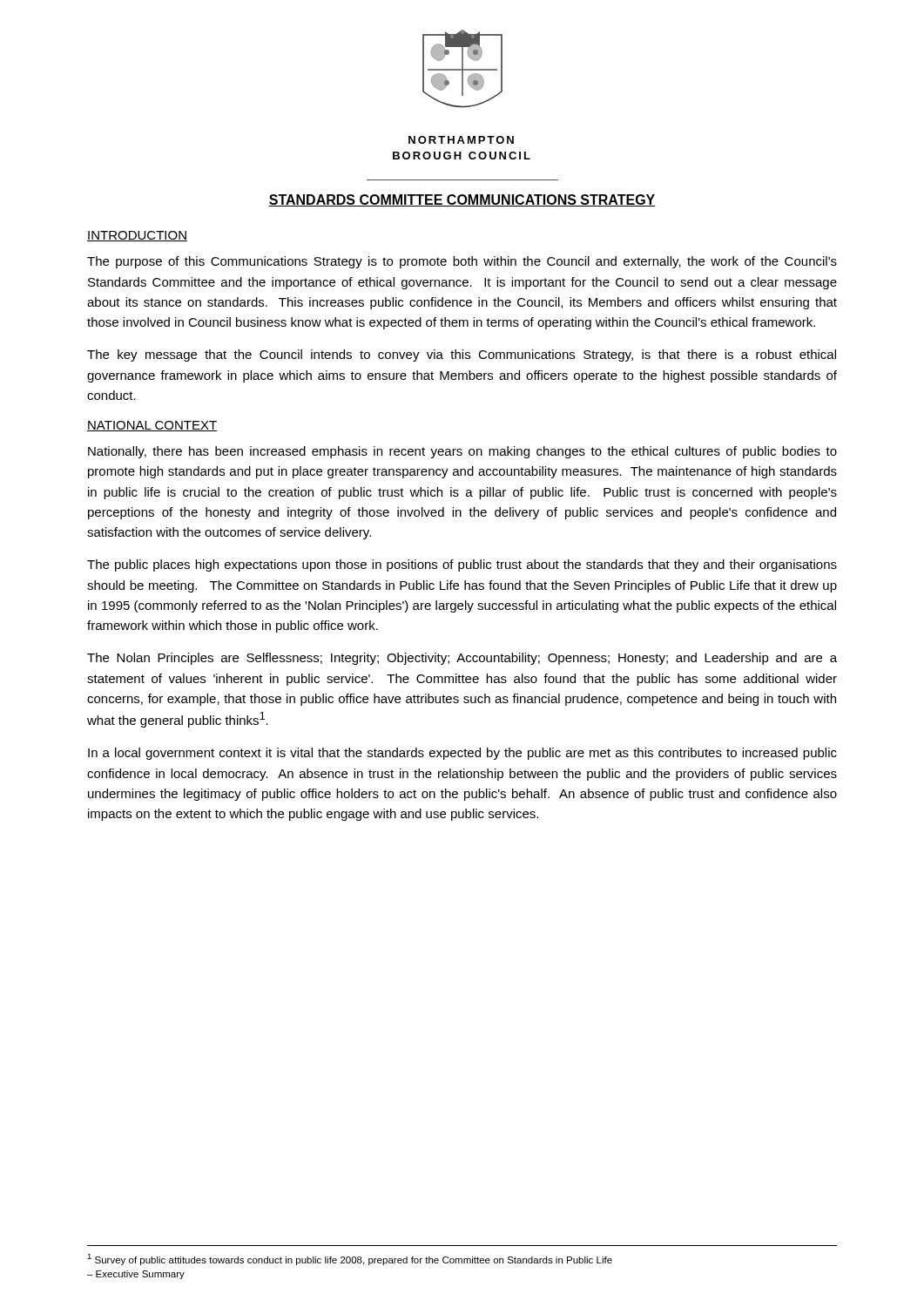
Task: Click on the section header containing "NATIONAL CONTEXT"
Action: (152, 425)
